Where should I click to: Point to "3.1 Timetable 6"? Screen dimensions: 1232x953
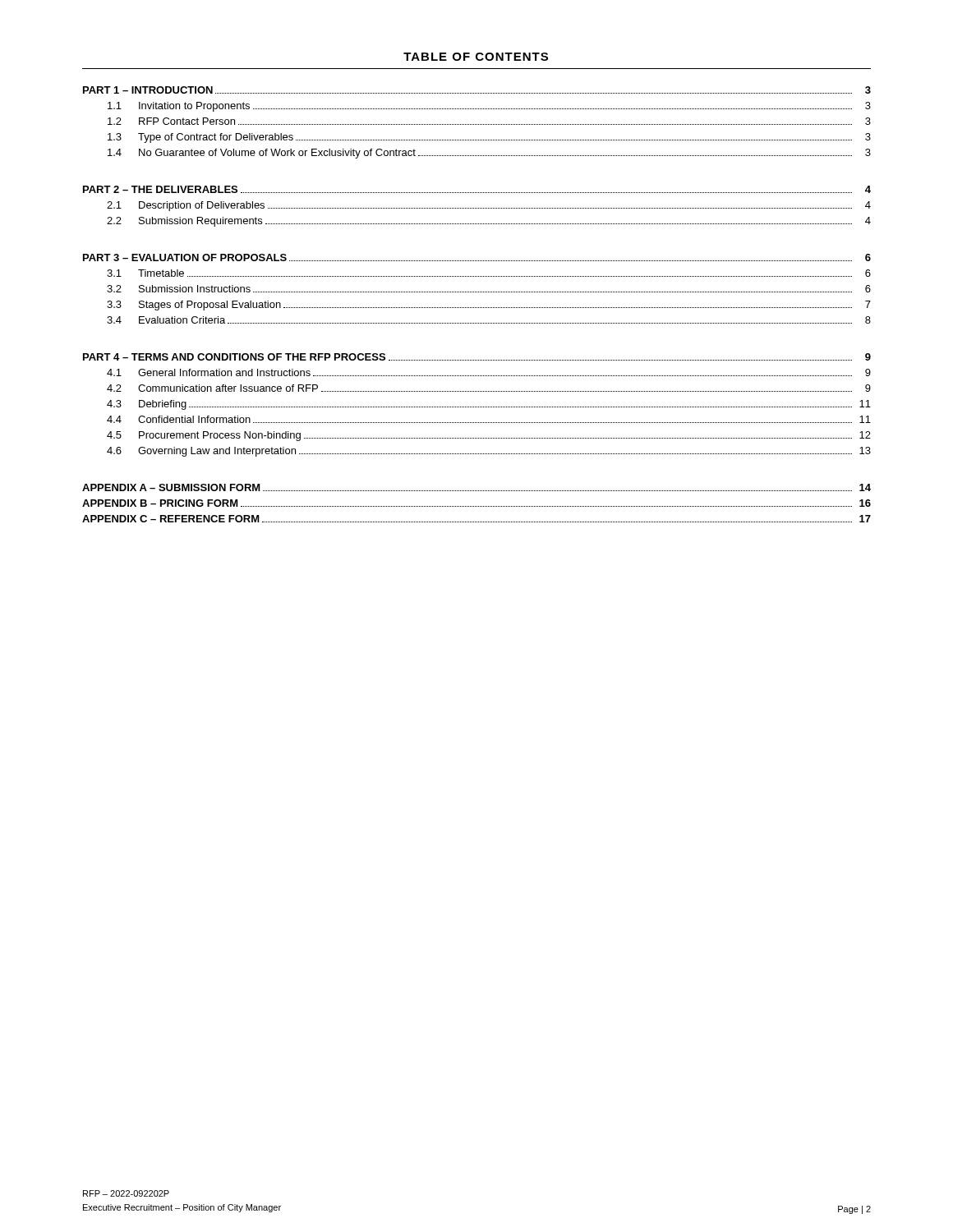[x=489, y=273]
